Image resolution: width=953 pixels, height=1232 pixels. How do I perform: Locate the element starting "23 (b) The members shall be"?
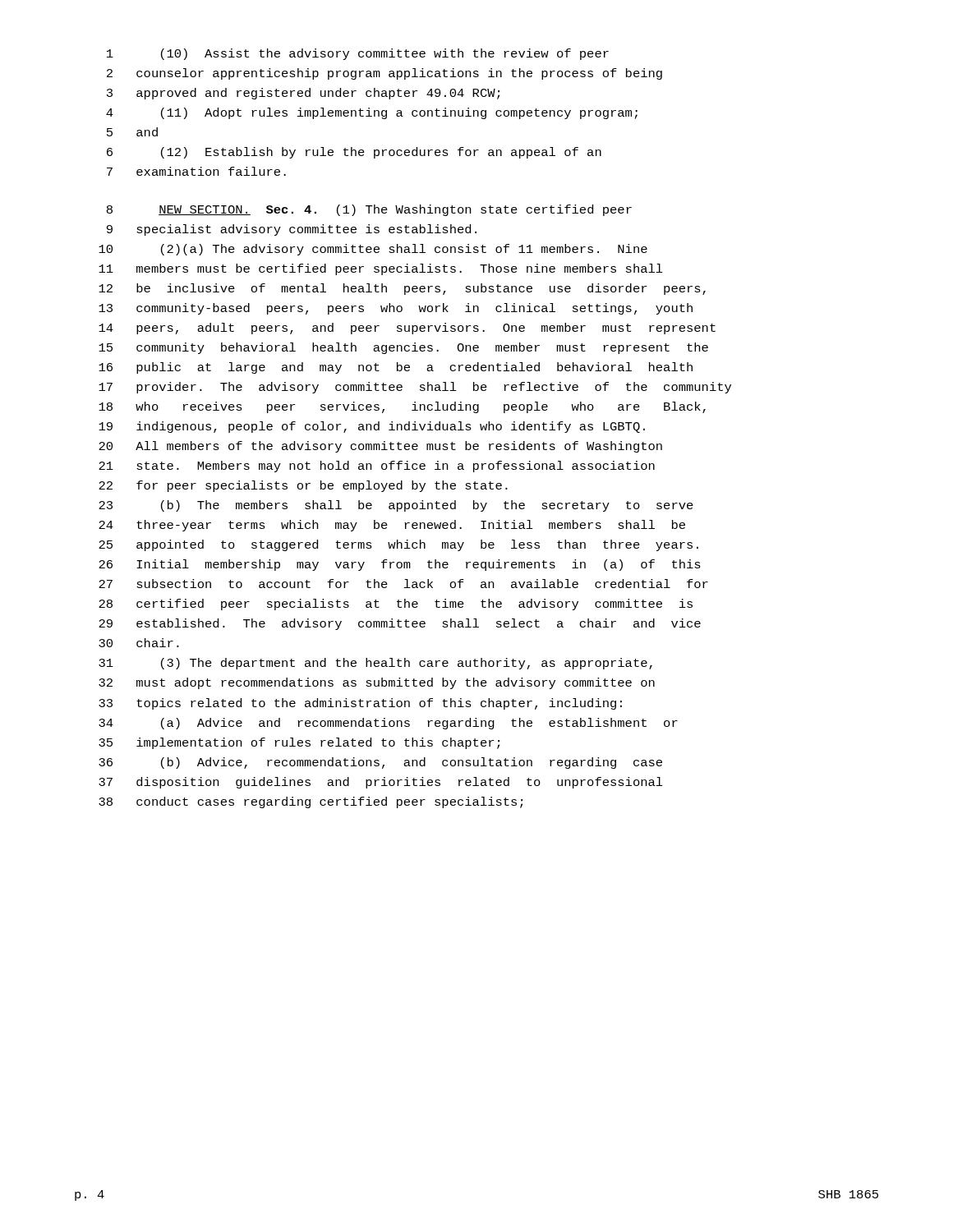(476, 575)
